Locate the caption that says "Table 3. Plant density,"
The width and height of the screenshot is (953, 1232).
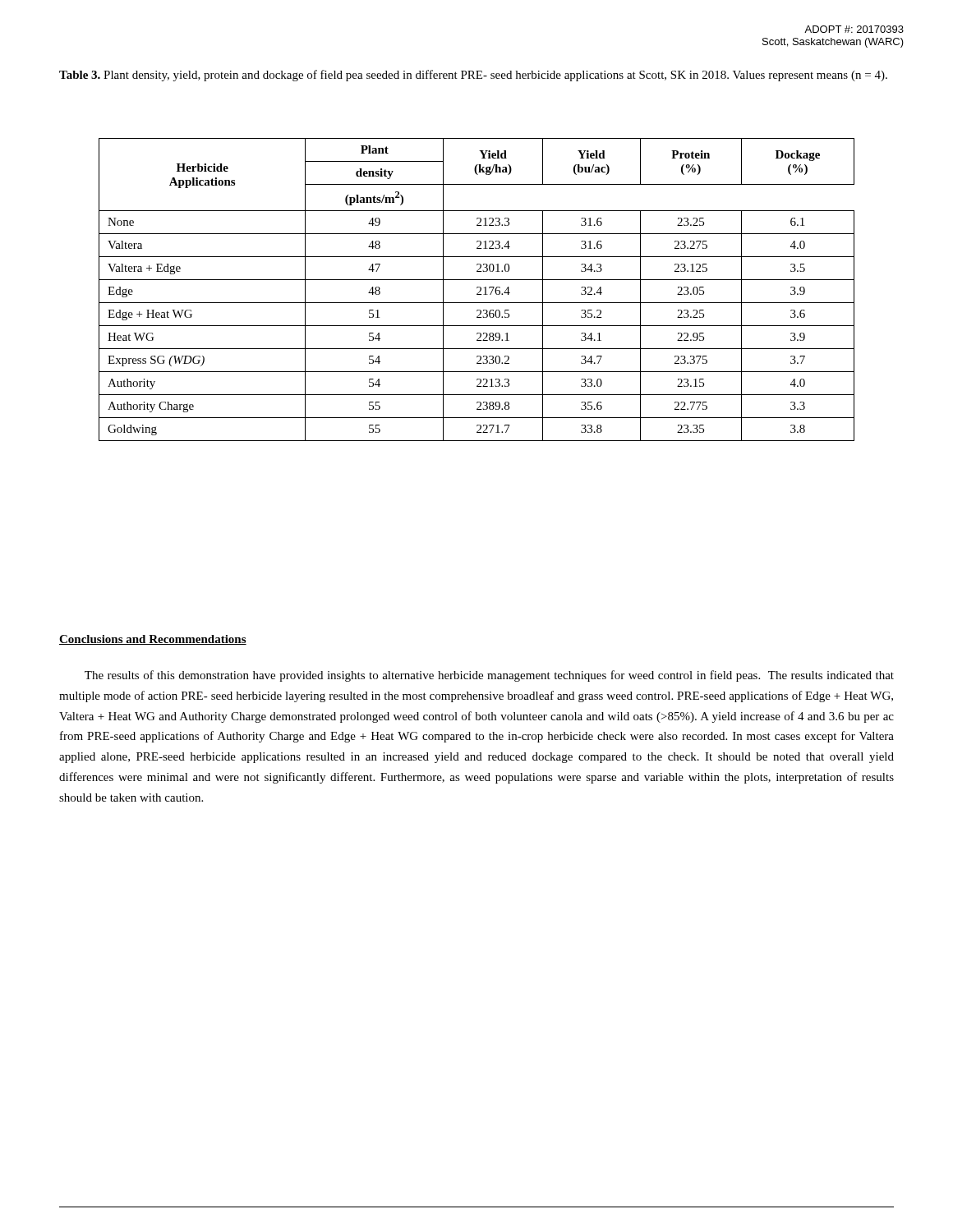pyautogui.click(x=473, y=75)
